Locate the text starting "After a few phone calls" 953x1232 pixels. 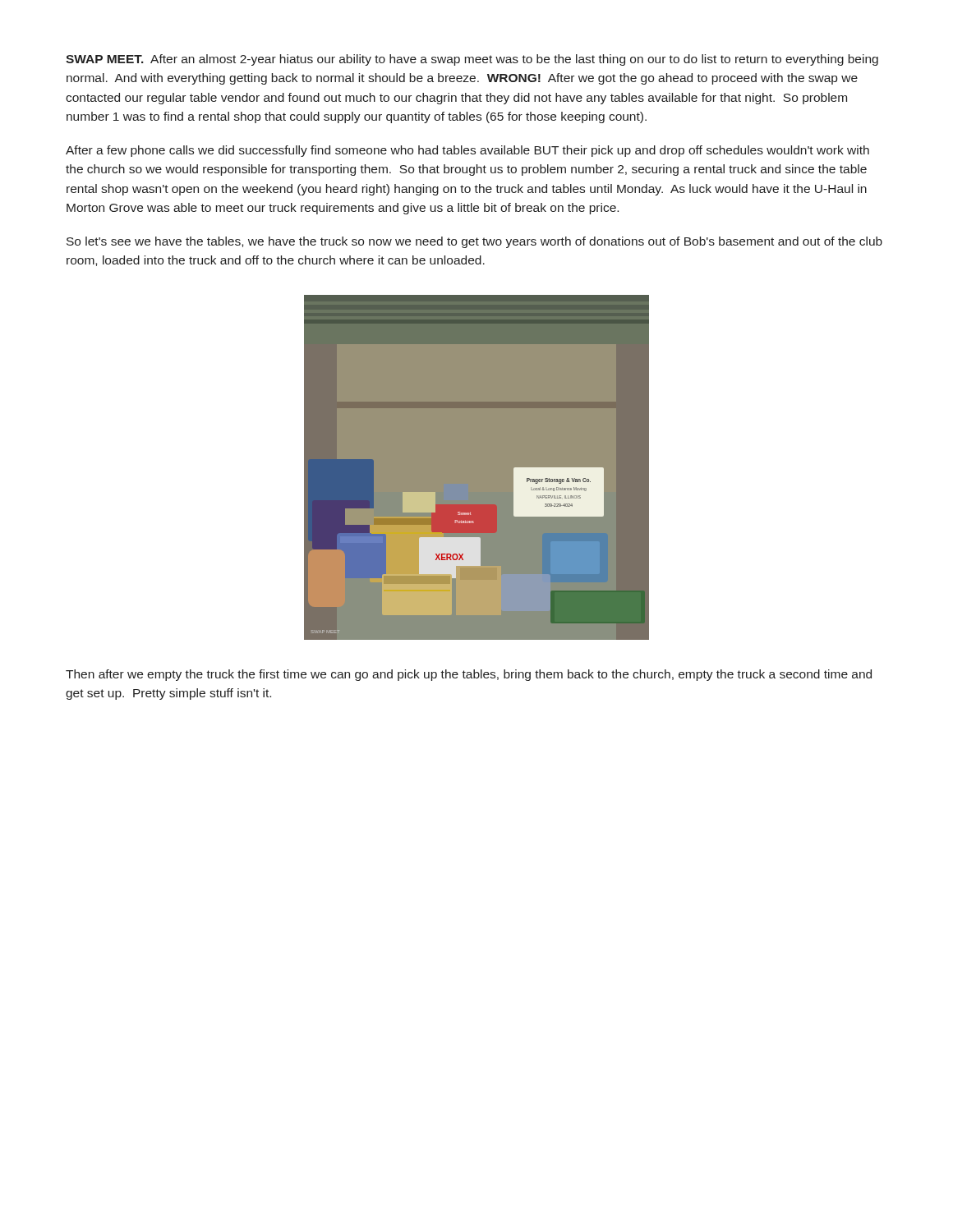tap(468, 179)
